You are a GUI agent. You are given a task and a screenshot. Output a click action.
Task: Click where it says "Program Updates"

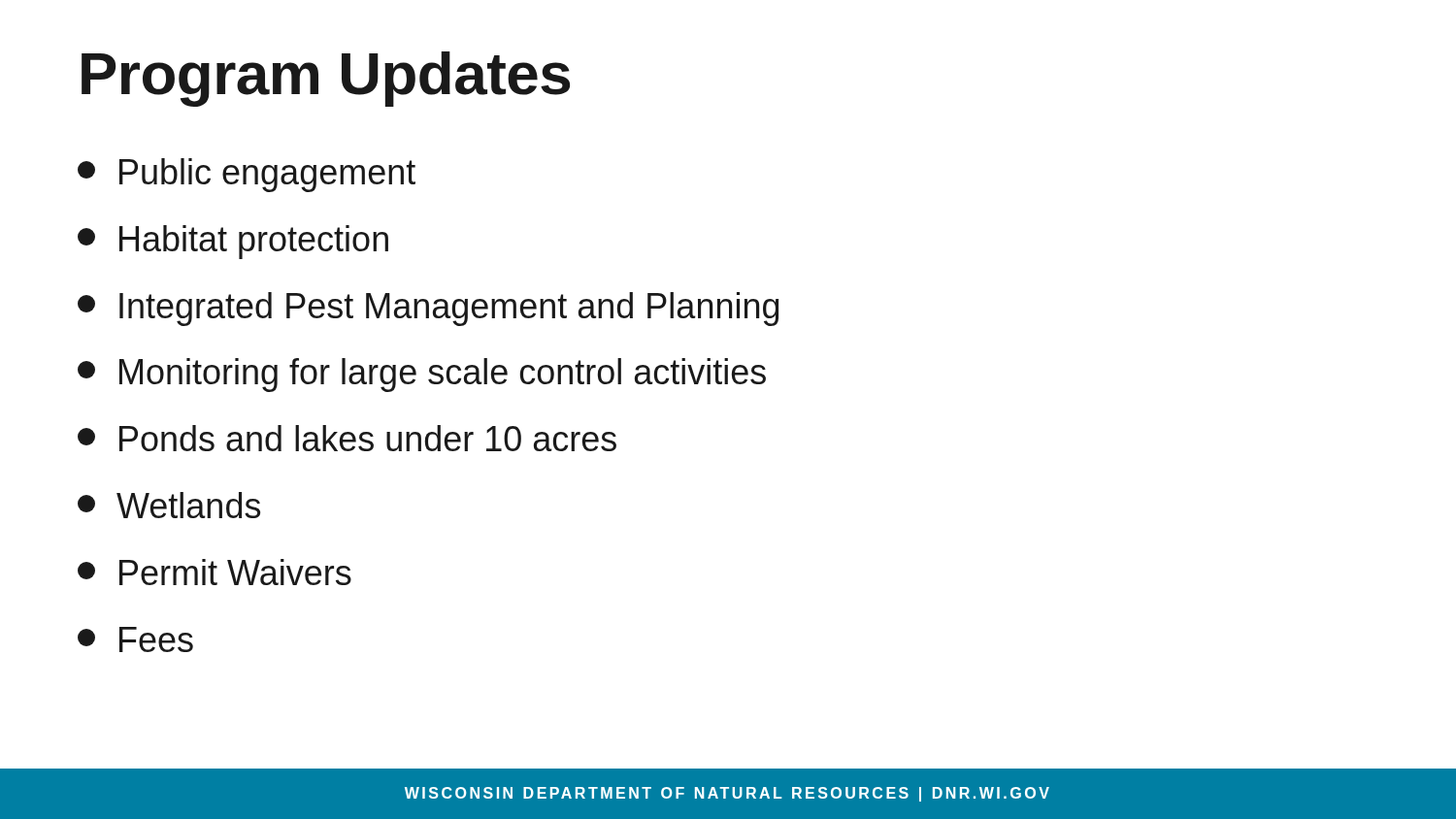[325, 73]
